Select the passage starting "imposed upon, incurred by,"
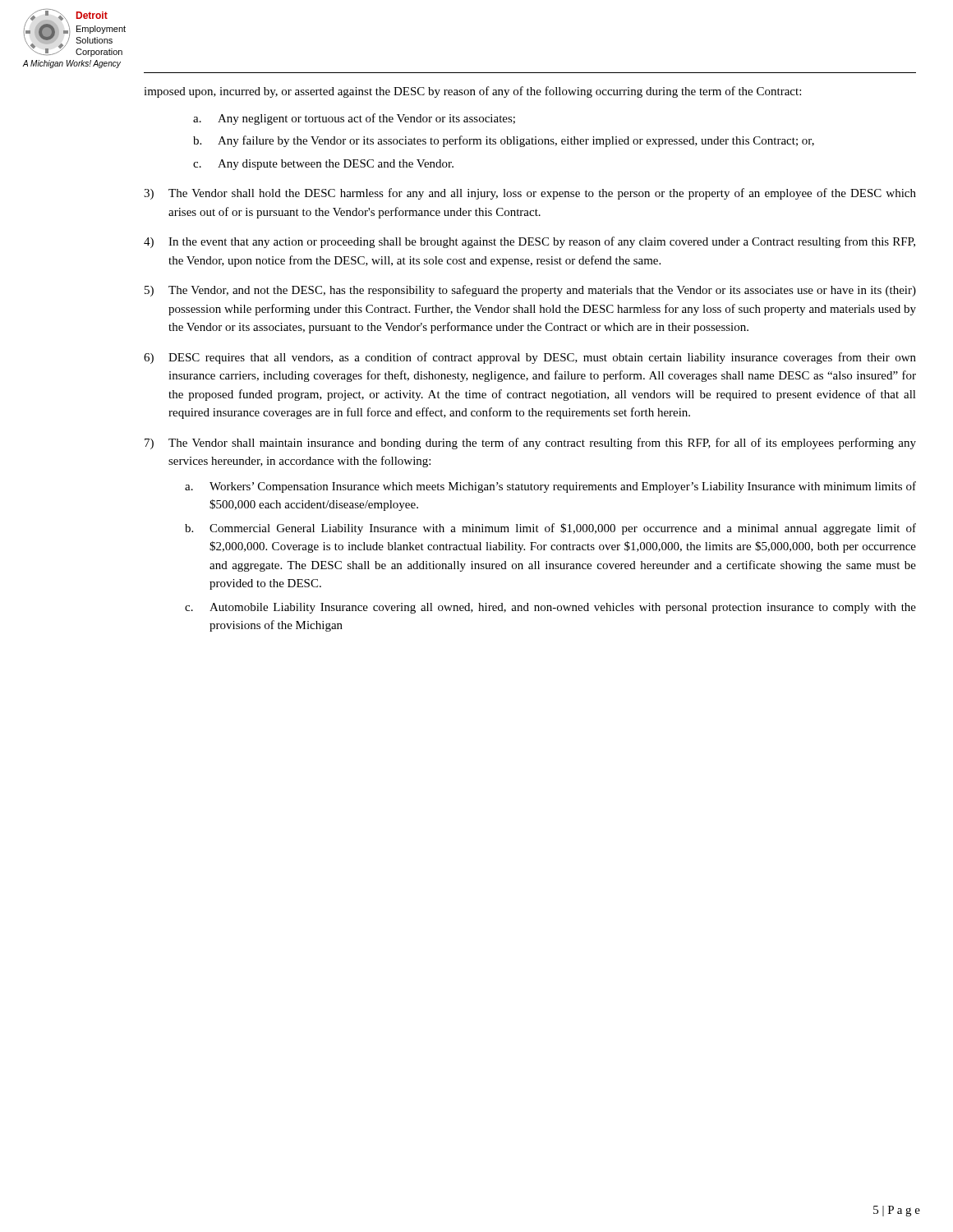 click(x=473, y=91)
